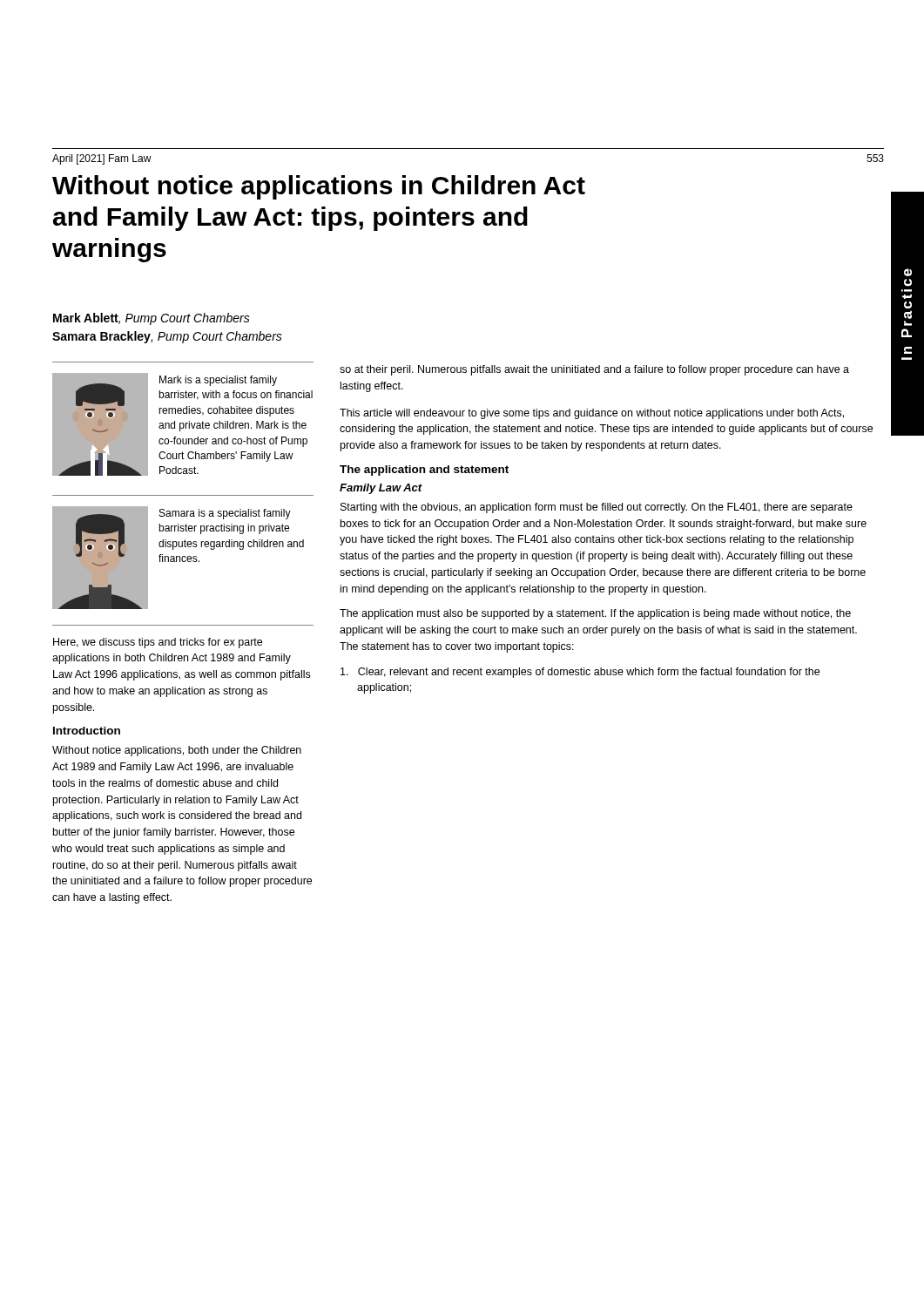Select the text block that reads "This article will endeavour"
Viewport: 924px width, 1307px height.
tap(606, 429)
